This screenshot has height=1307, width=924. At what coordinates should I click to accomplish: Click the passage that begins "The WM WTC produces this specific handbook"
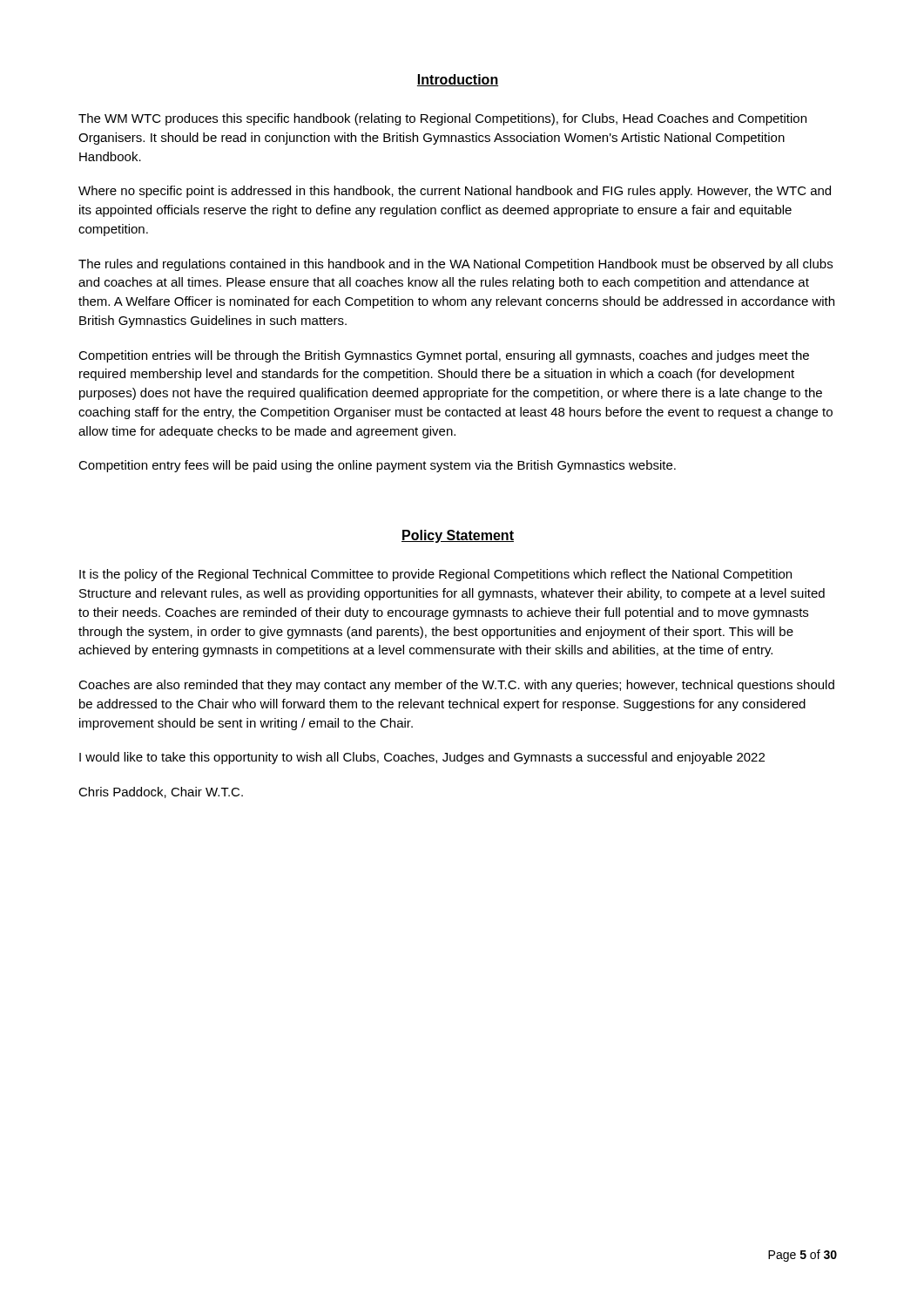pos(443,137)
